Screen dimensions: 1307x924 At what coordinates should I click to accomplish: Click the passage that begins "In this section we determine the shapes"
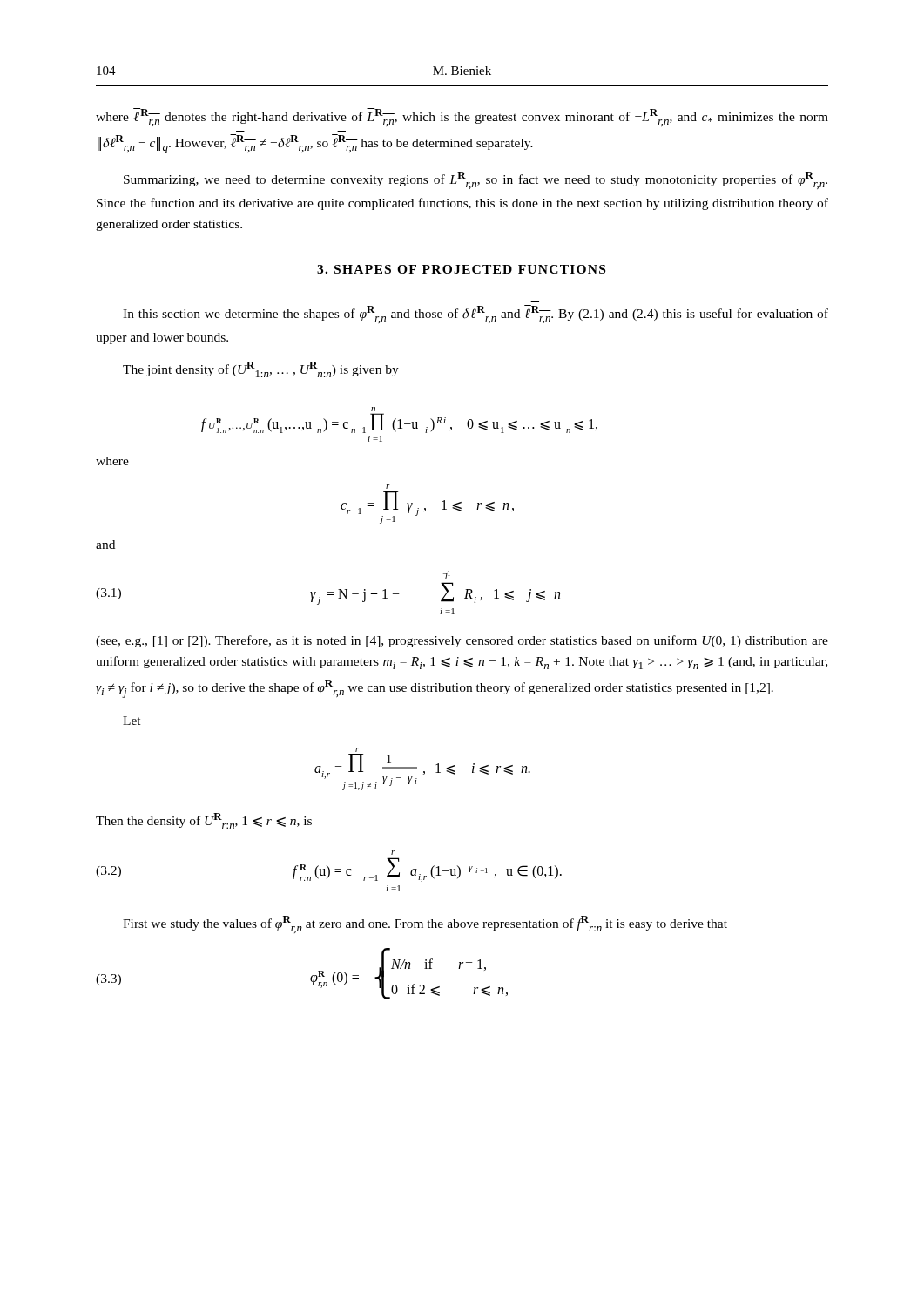click(x=462, y=323)
